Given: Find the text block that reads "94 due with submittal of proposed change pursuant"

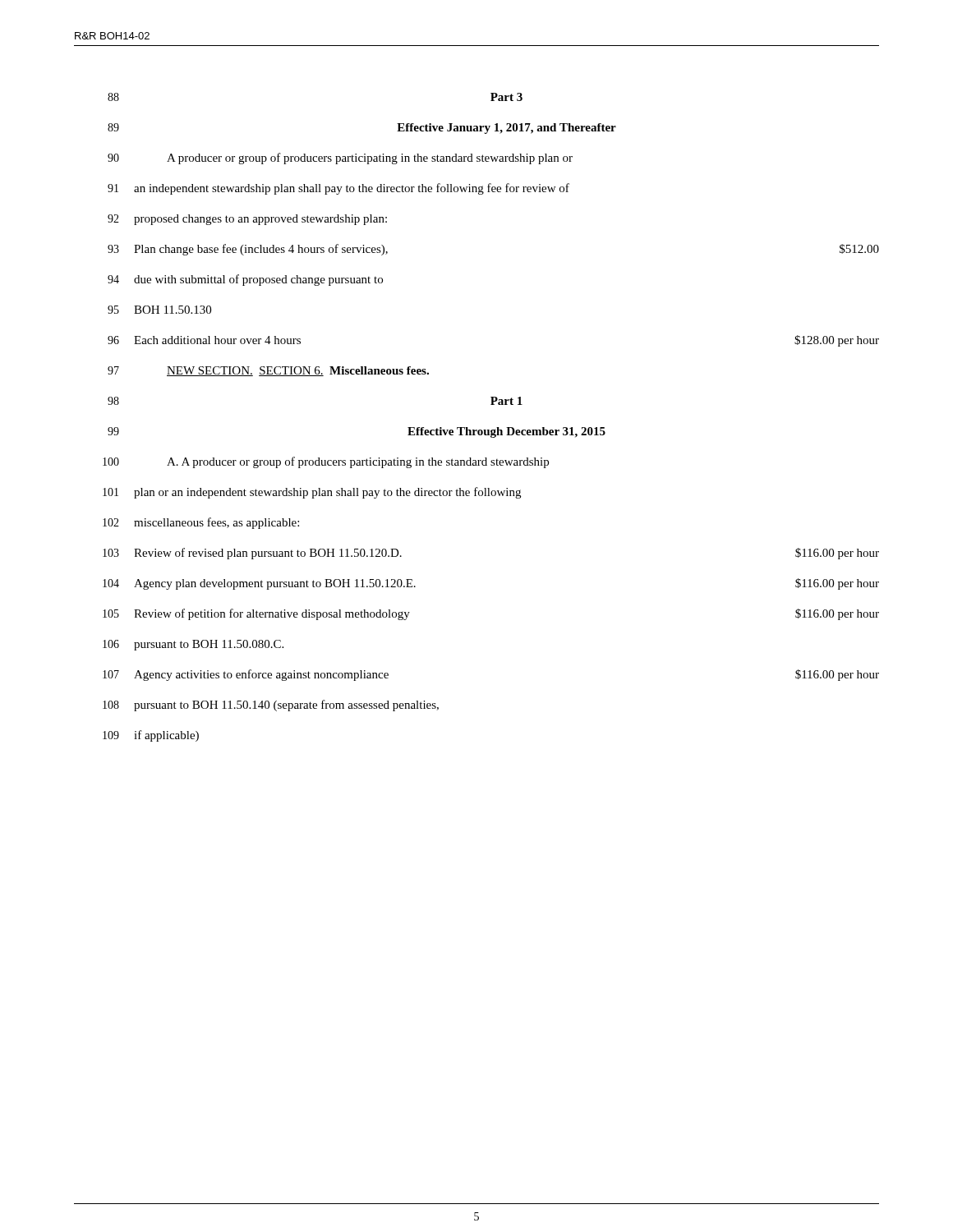Looking at the screenshot, I should 245,280.
